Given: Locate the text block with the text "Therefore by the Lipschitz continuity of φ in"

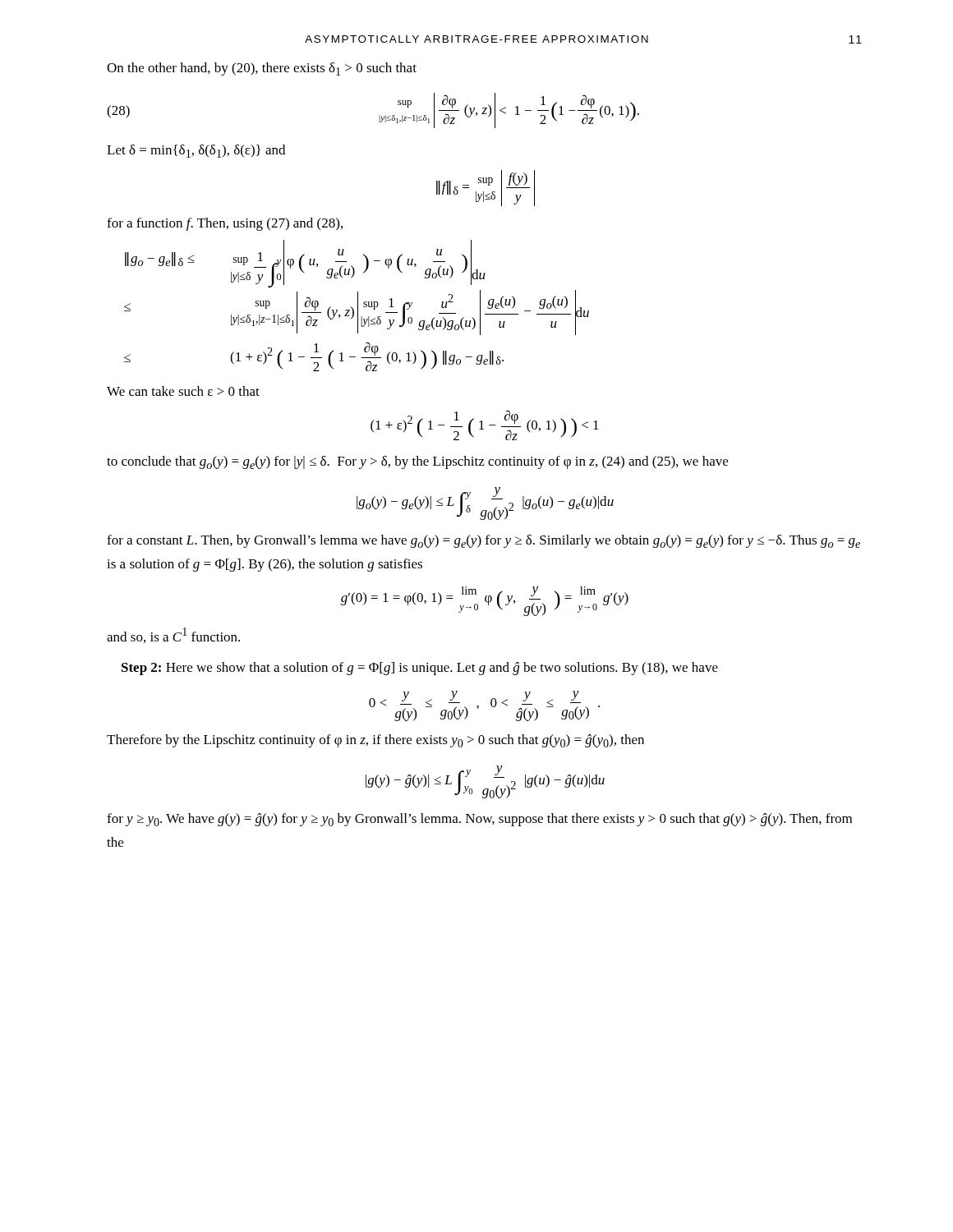Looking at the screenshot, I should point(376,741).
